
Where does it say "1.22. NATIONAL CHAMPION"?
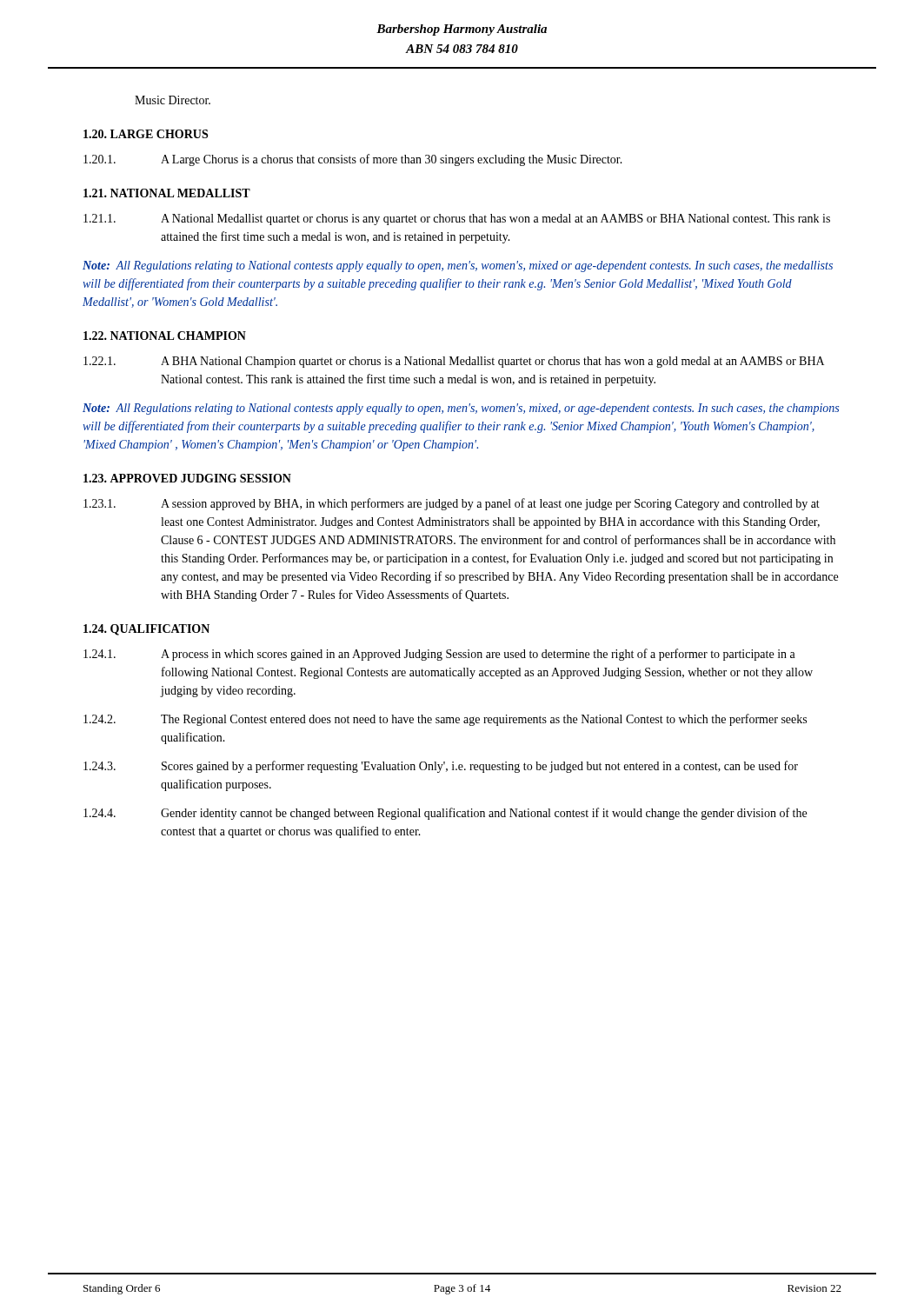[164, 336]
